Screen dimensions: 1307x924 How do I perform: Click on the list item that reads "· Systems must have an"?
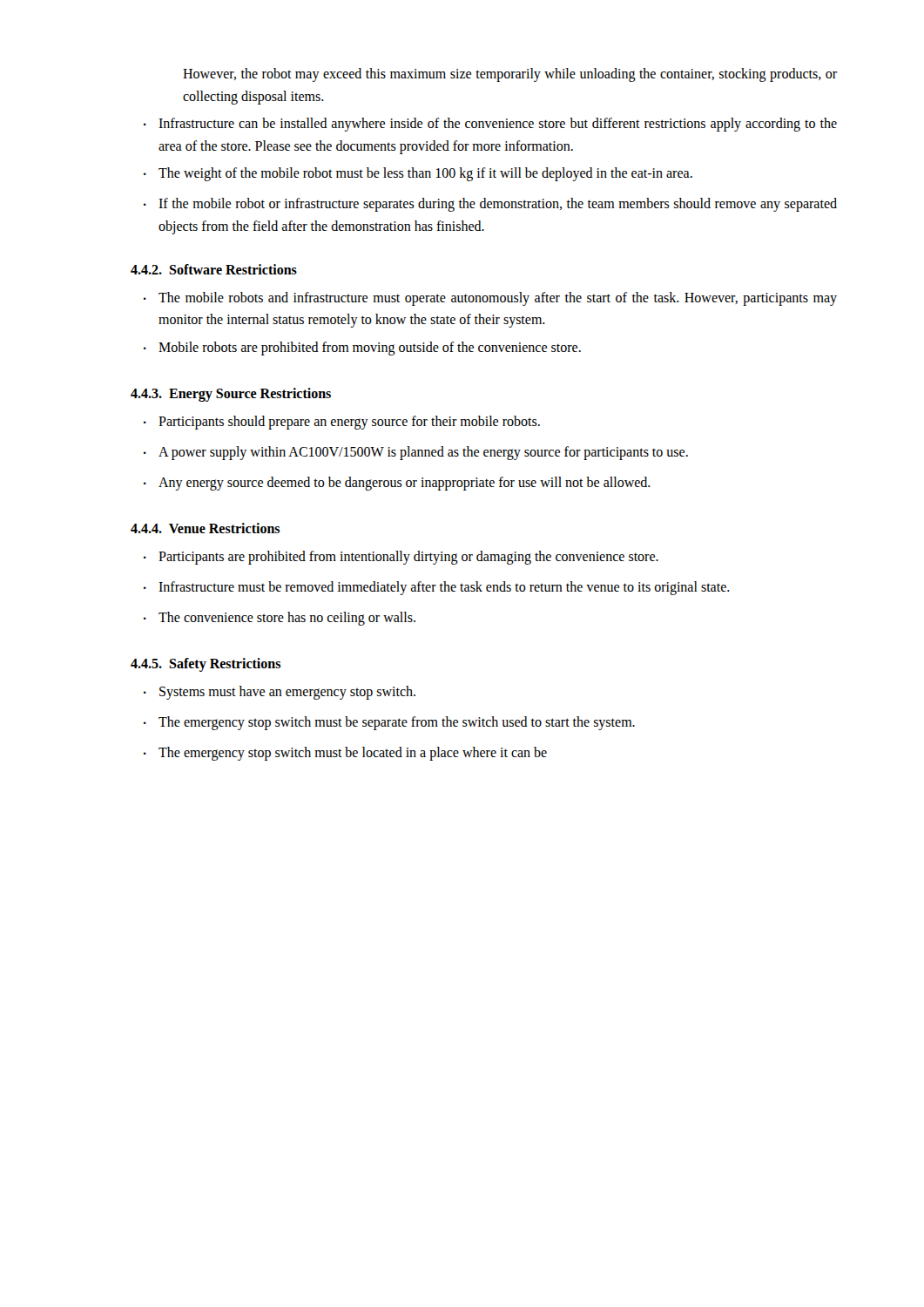[x=280, y=693]
